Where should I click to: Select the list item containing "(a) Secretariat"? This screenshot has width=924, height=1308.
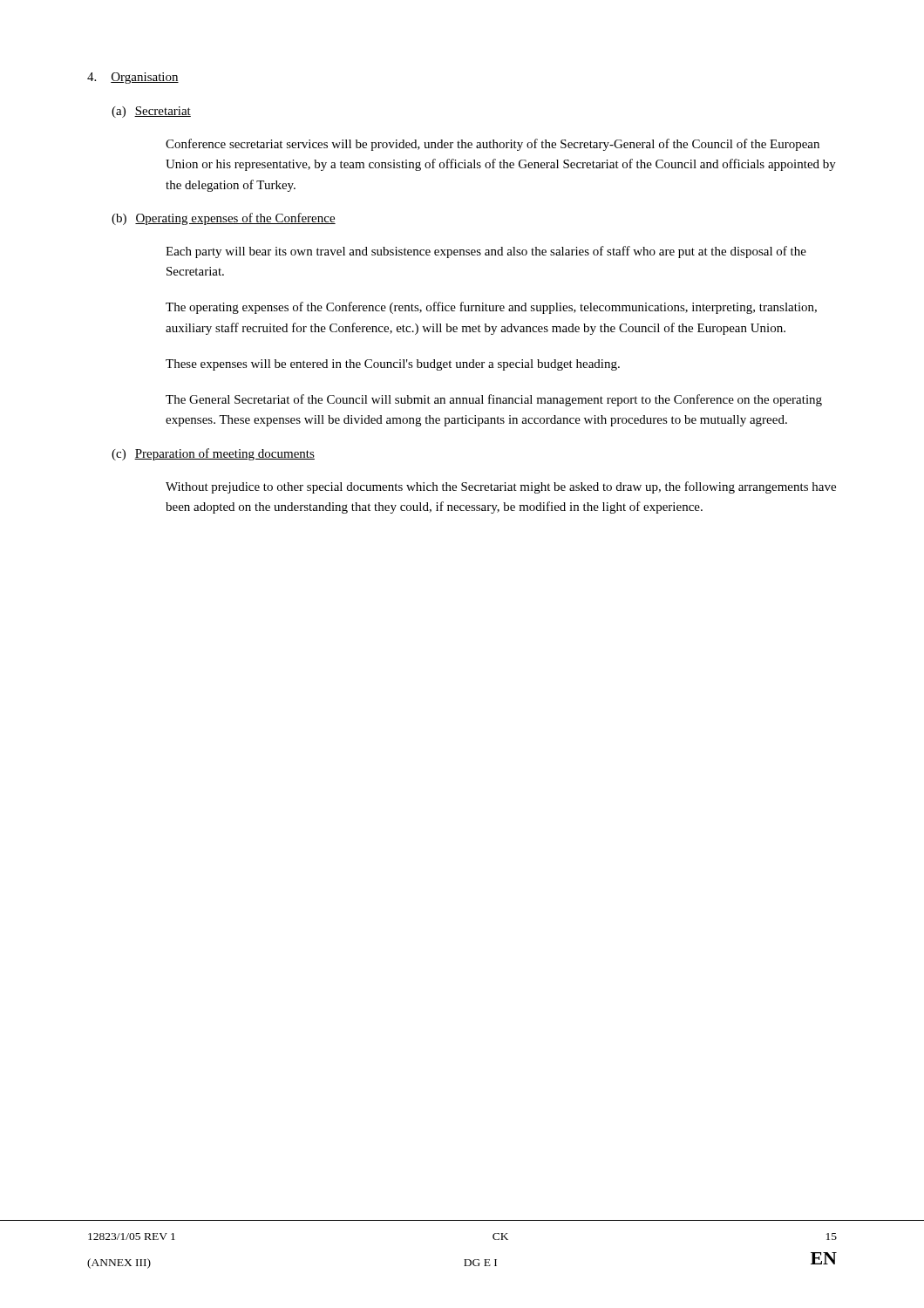click(x=151, y=111)
